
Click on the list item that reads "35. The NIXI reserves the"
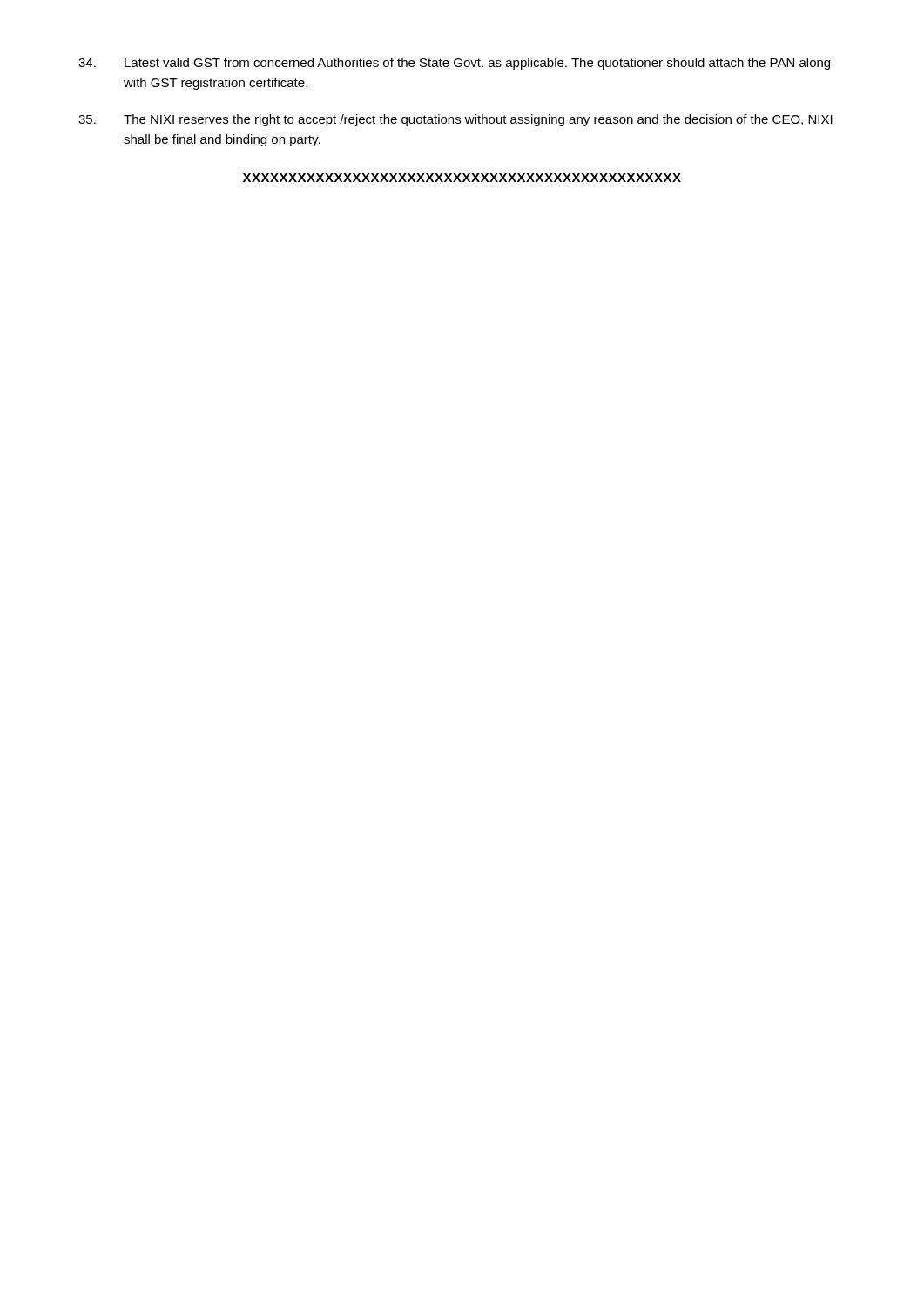pos(462,129)
